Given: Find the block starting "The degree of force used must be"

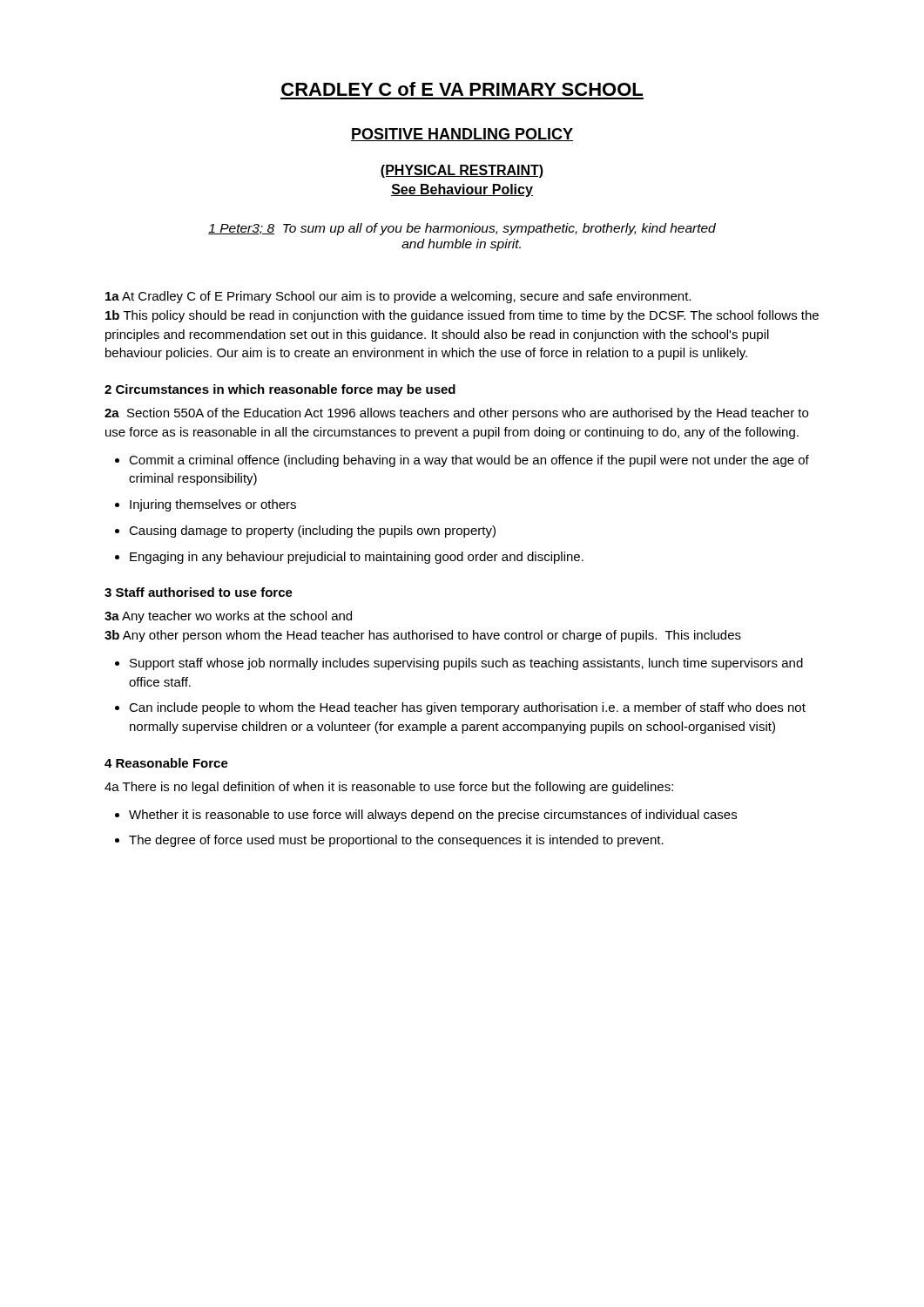Looking at the screenshot, I should click(462, 840).
